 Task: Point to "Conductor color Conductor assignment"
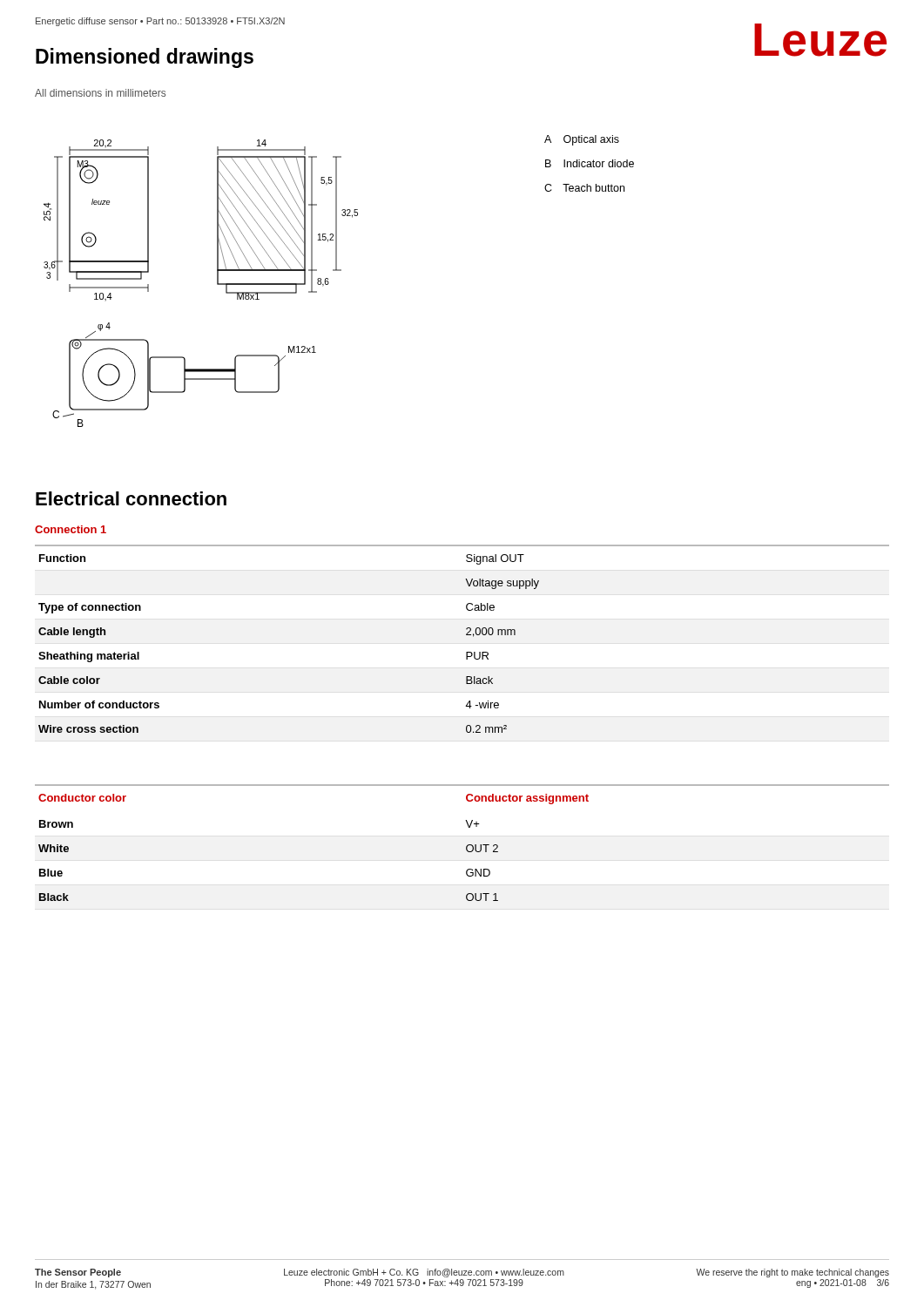462,798
